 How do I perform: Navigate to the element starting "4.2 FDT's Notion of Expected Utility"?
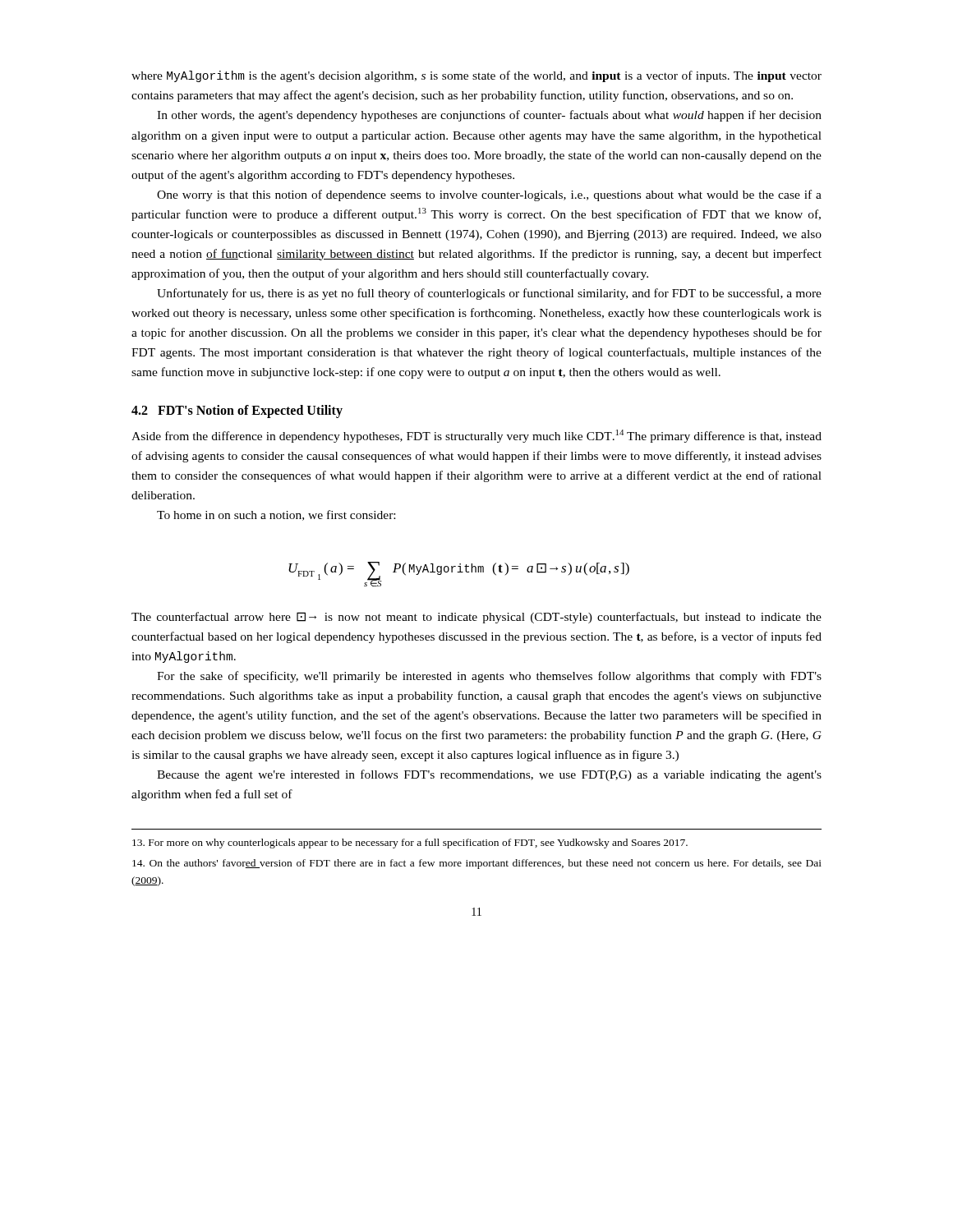click(237, 410)
